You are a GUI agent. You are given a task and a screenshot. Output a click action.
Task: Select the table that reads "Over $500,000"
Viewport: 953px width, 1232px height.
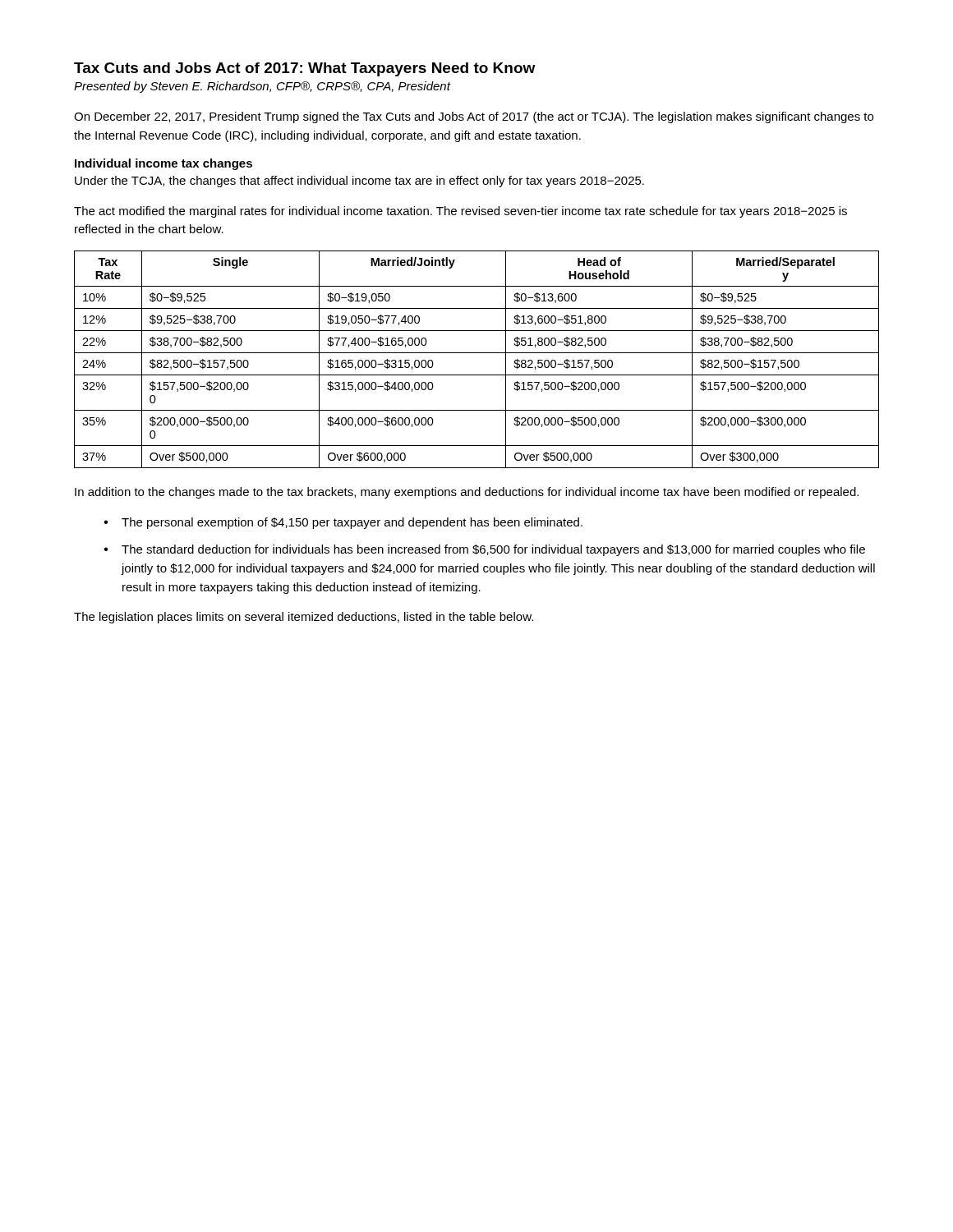pos(476,359)
